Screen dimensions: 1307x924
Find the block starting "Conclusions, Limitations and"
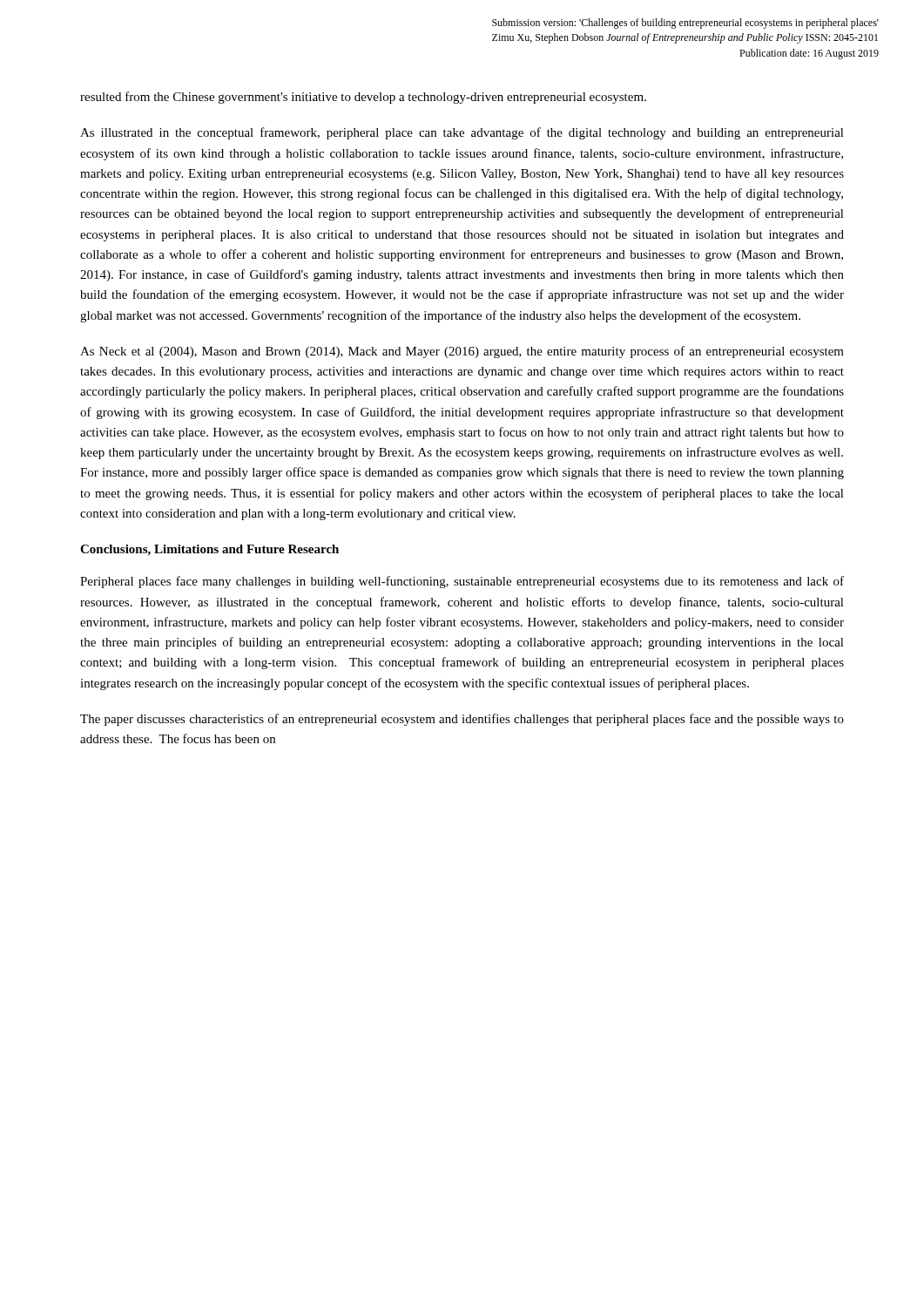tap(209, 550)
